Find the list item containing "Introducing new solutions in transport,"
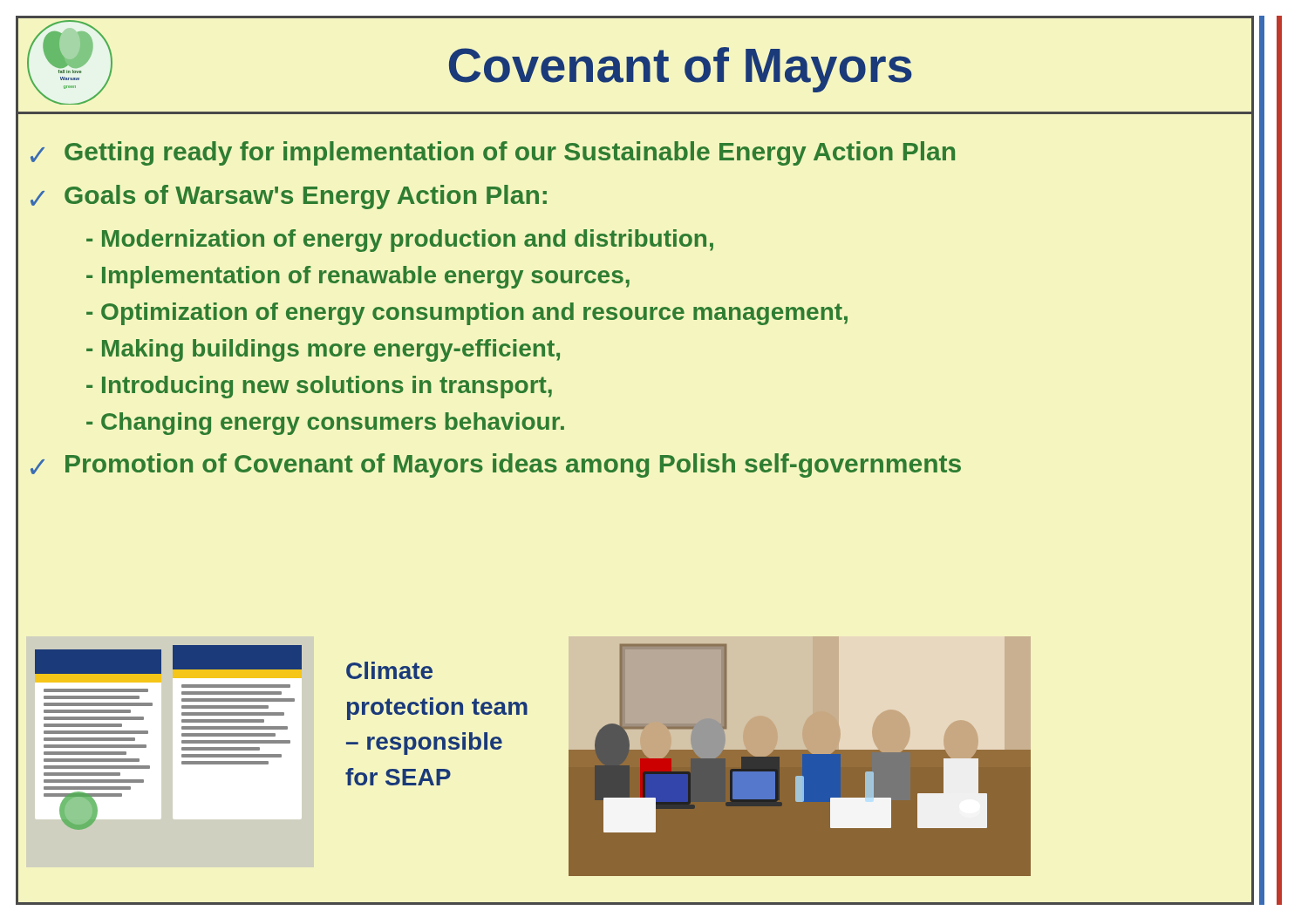Viewport: 1308px width, 924px height. (x=319, y=385)
